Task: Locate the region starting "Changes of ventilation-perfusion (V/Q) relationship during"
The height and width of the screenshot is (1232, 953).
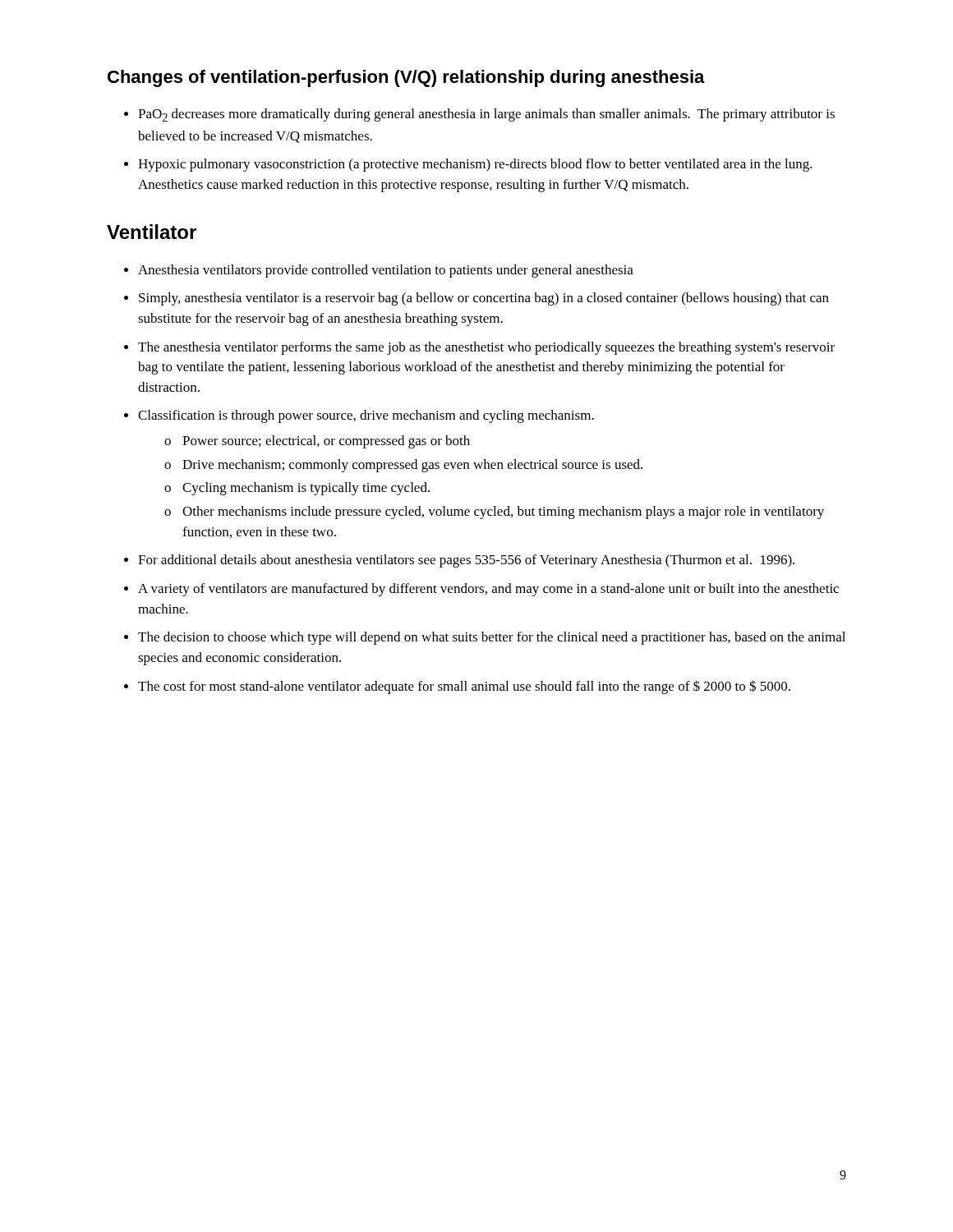Action: coord(406,77)
